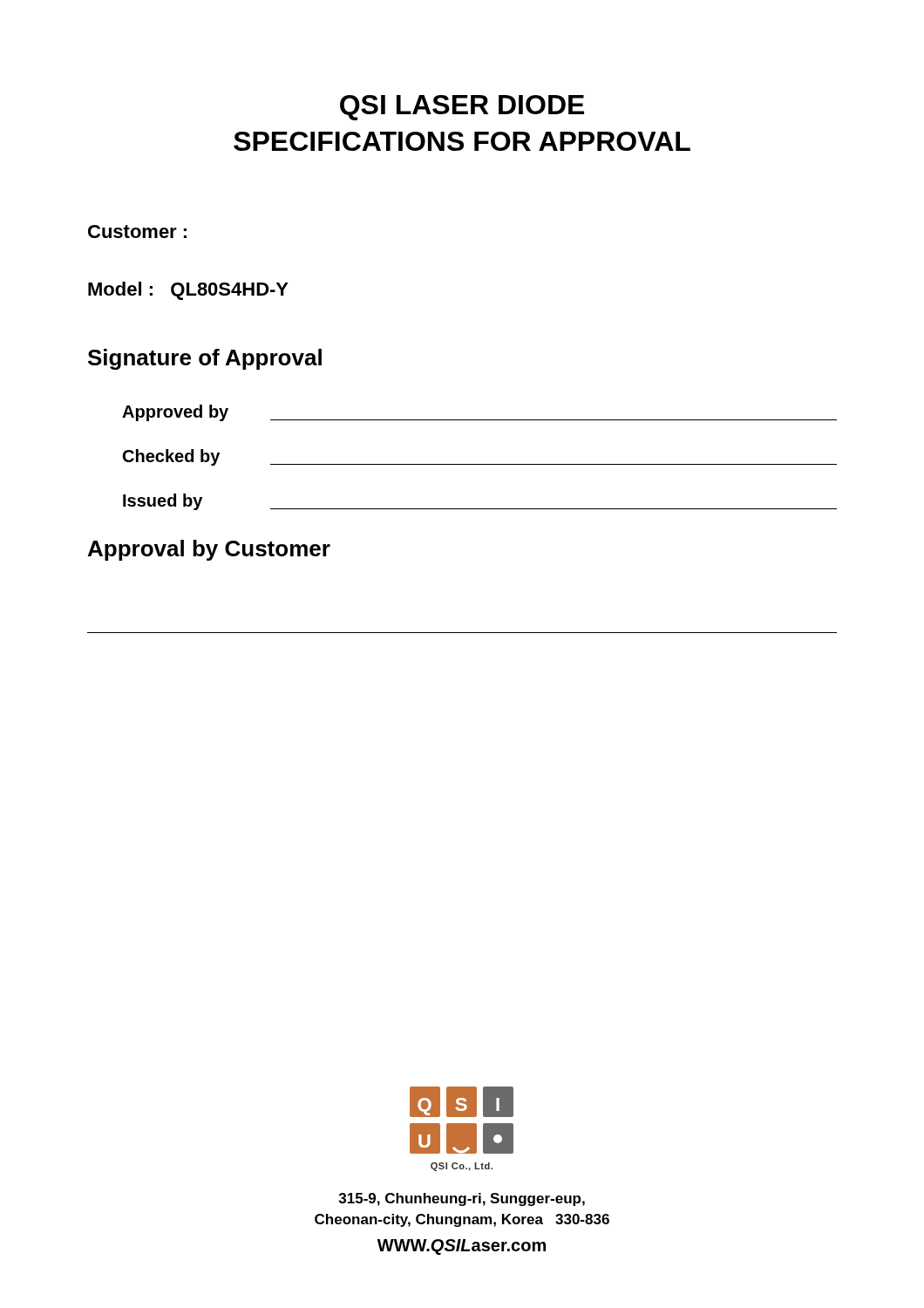Navigate to the block starting "Customer :"

[x=138, y=232]
